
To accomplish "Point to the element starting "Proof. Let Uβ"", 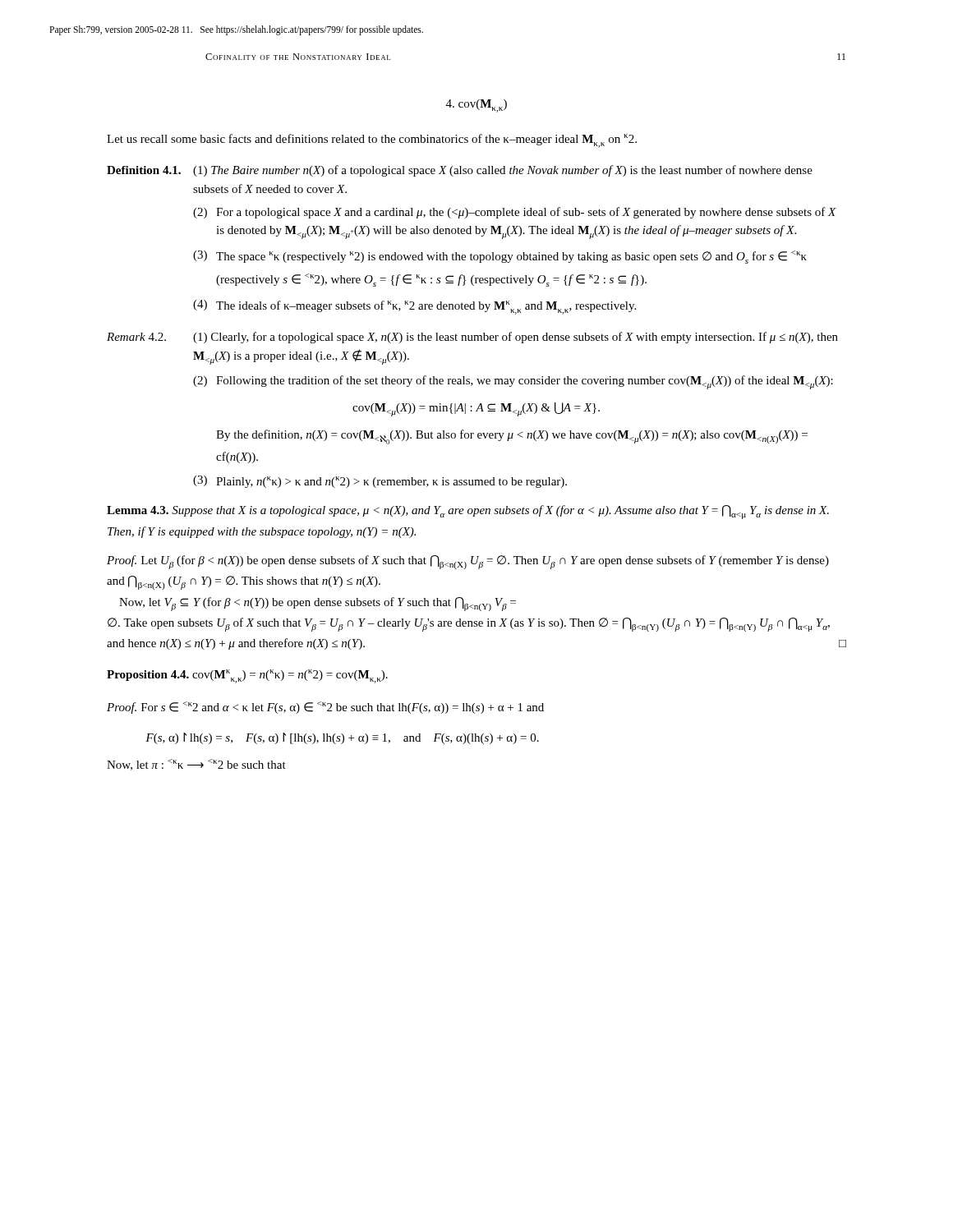I will point(476,603).
